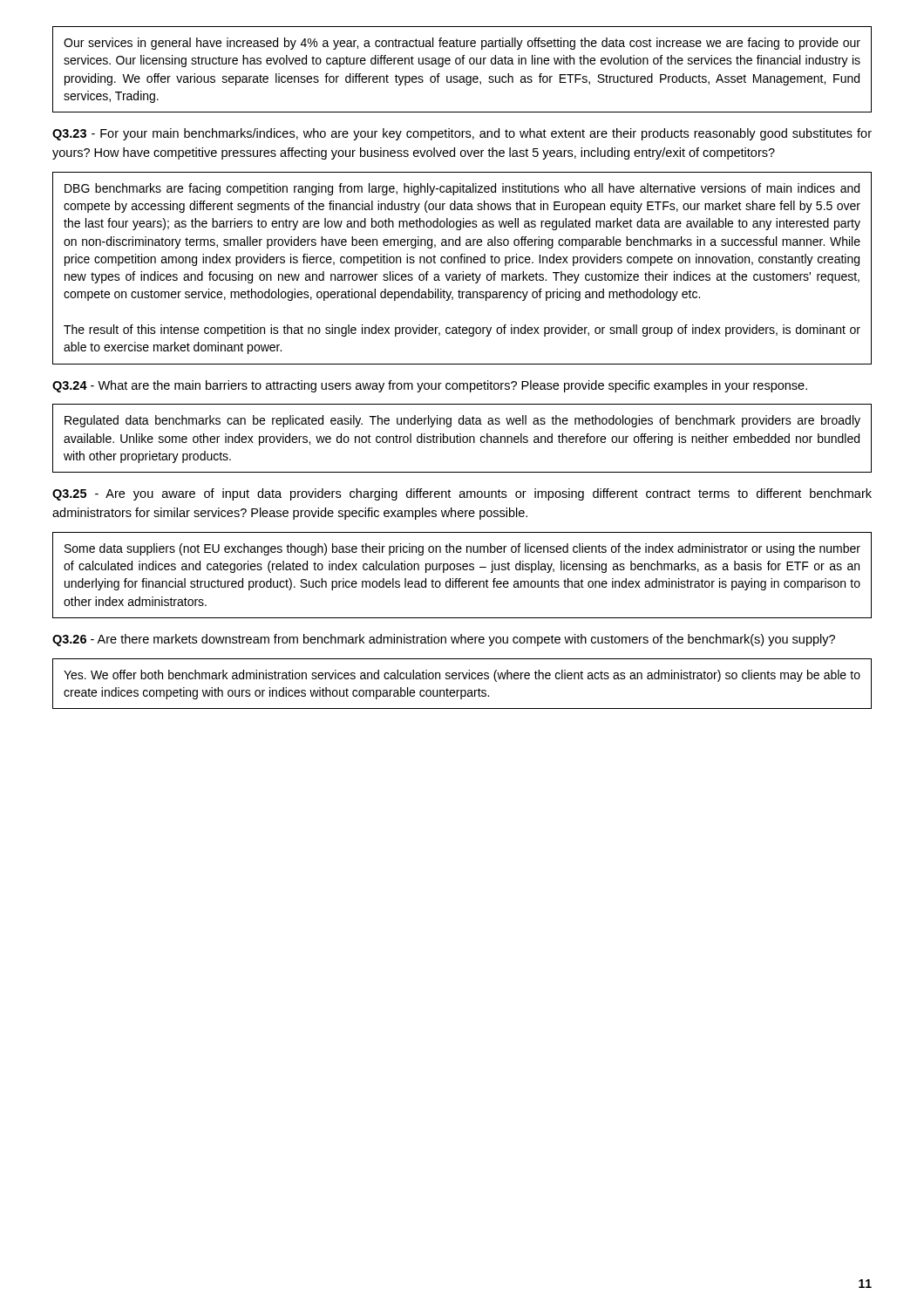The image size is (924, 1308).
Task: Locate the text block that says "Q3.25 - Are you aware of"
Action: pyautogui.click(x=462, y=503)
